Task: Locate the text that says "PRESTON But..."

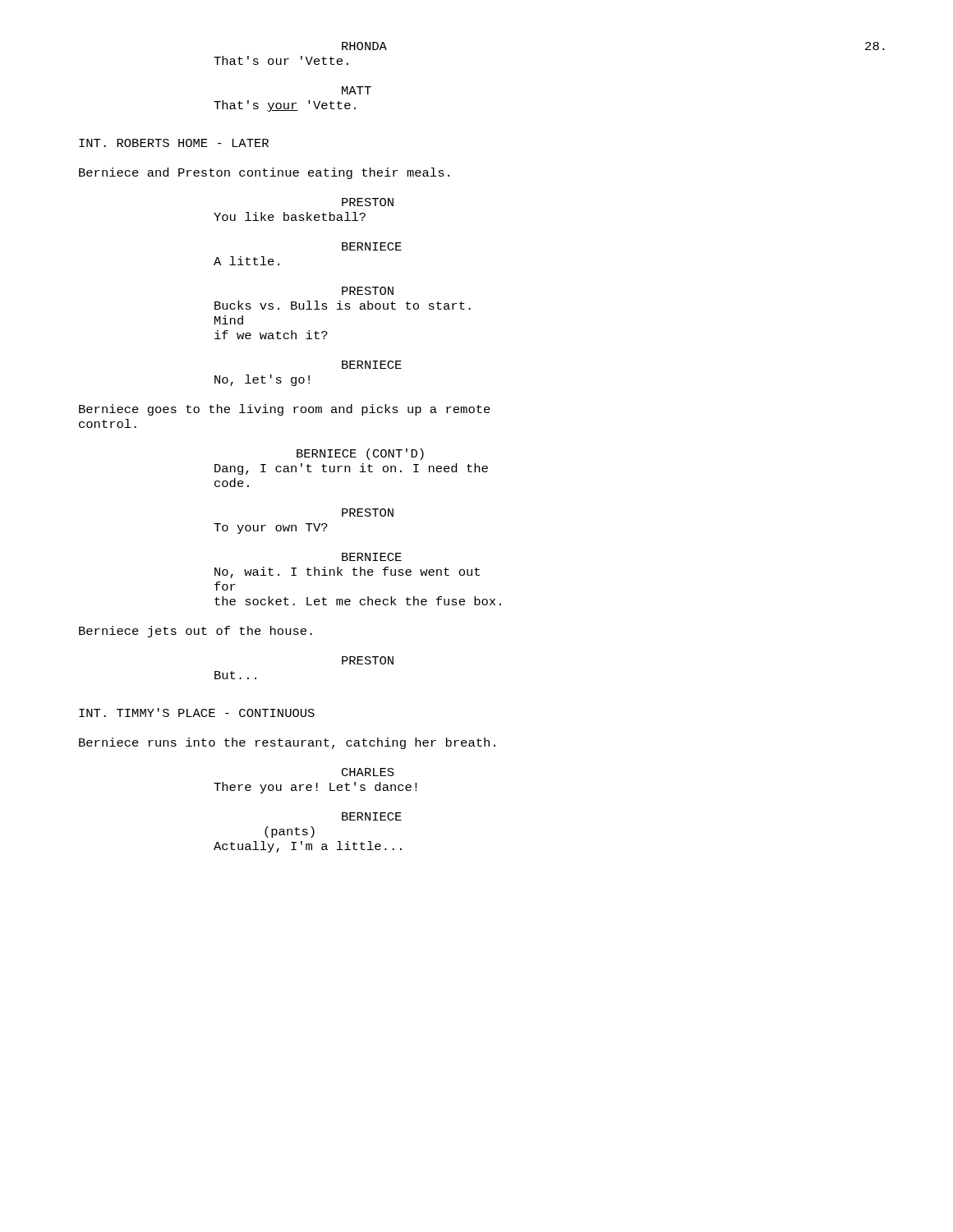Action: (368, 660)
